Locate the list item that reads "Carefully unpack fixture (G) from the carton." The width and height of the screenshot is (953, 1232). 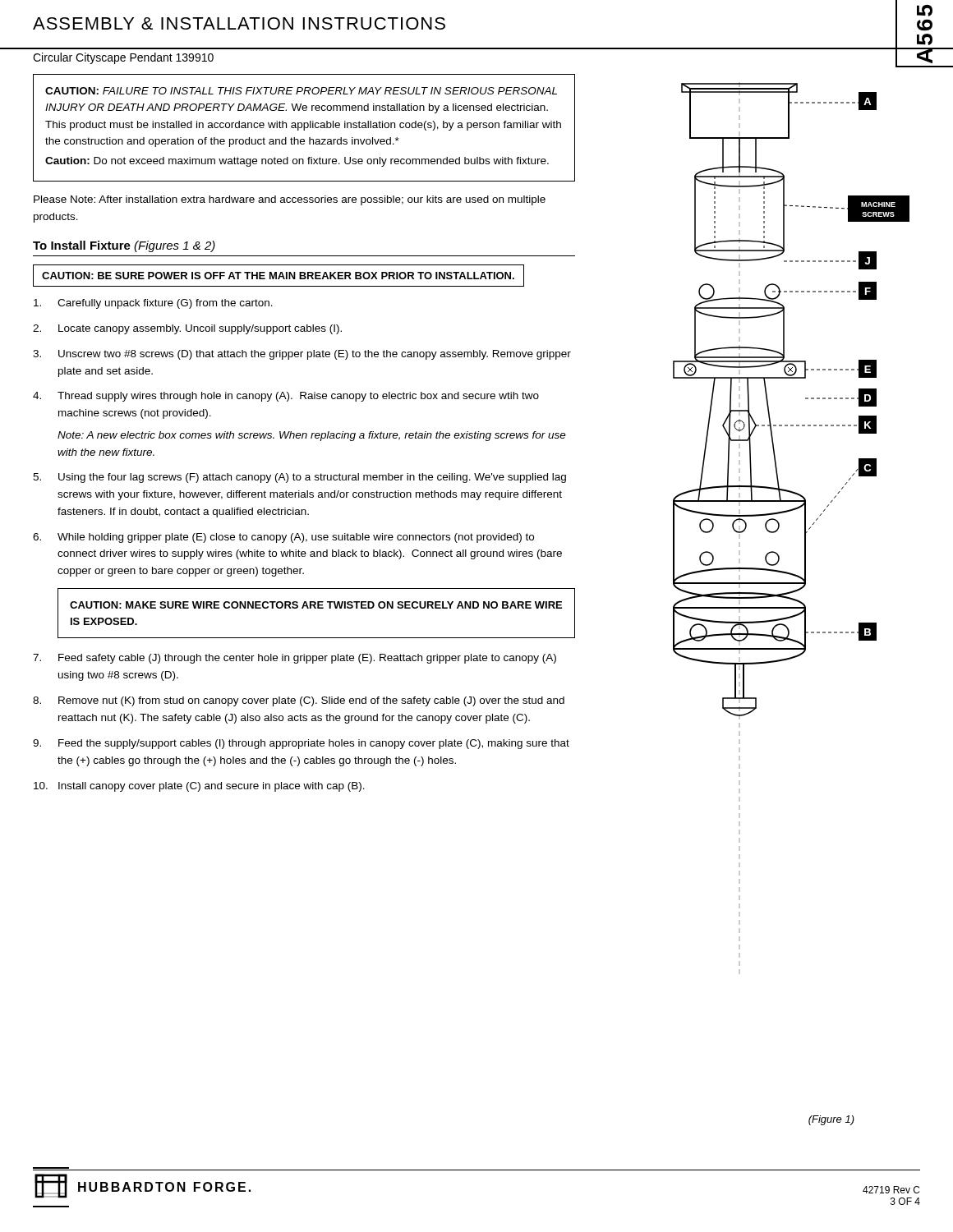pyautogui.click(x=153, y=304)
